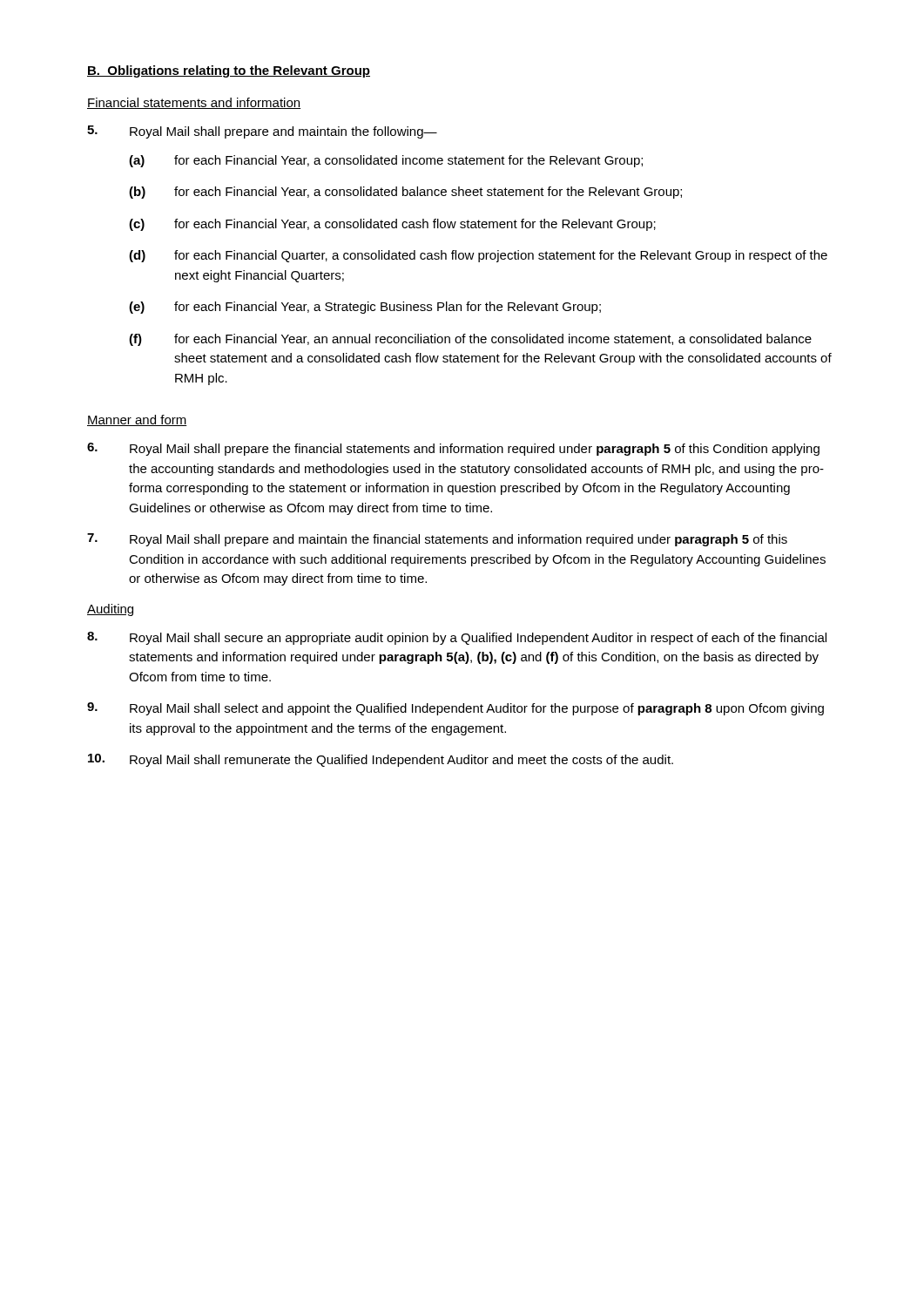The image size is (924, 1307).
Task: Point to the region starting "Financial statements and information"
Action: click(194, 102)
